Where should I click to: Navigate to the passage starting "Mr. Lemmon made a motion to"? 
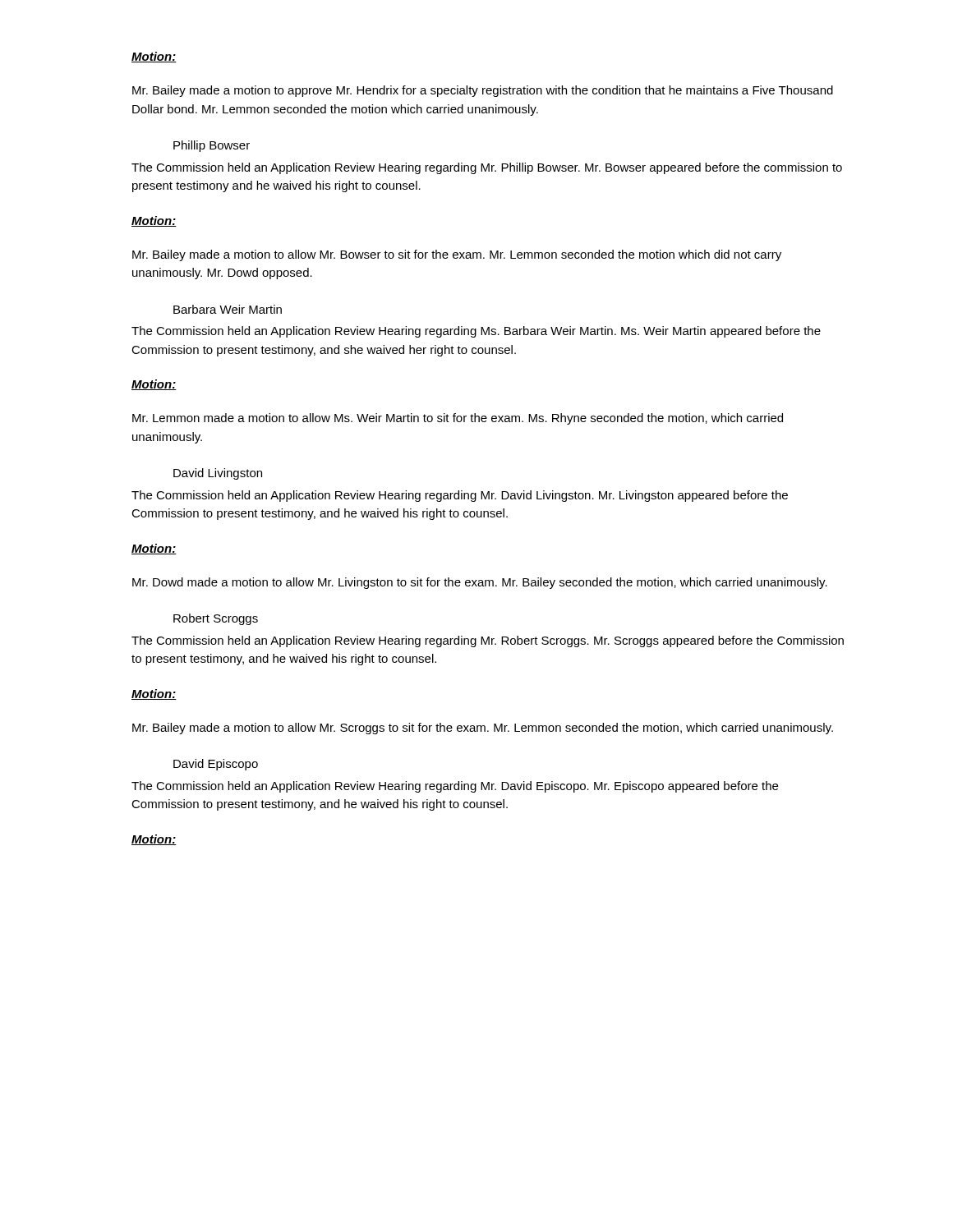[x=489, y=428]
